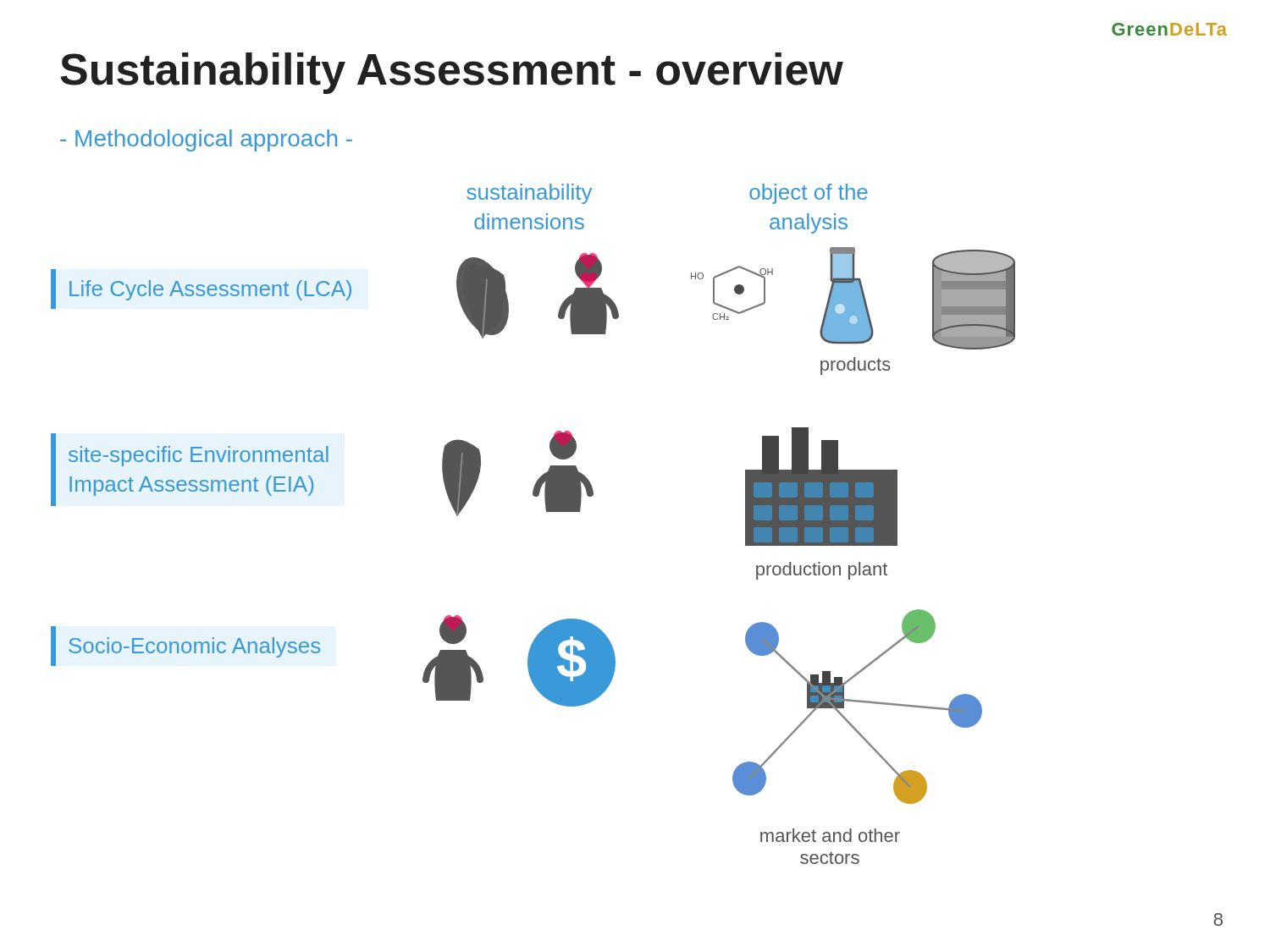This screenshot has height=952, width=1270.
Task: Click on the passage starting "market and othersectors"
Action: [x=830, y=847]
